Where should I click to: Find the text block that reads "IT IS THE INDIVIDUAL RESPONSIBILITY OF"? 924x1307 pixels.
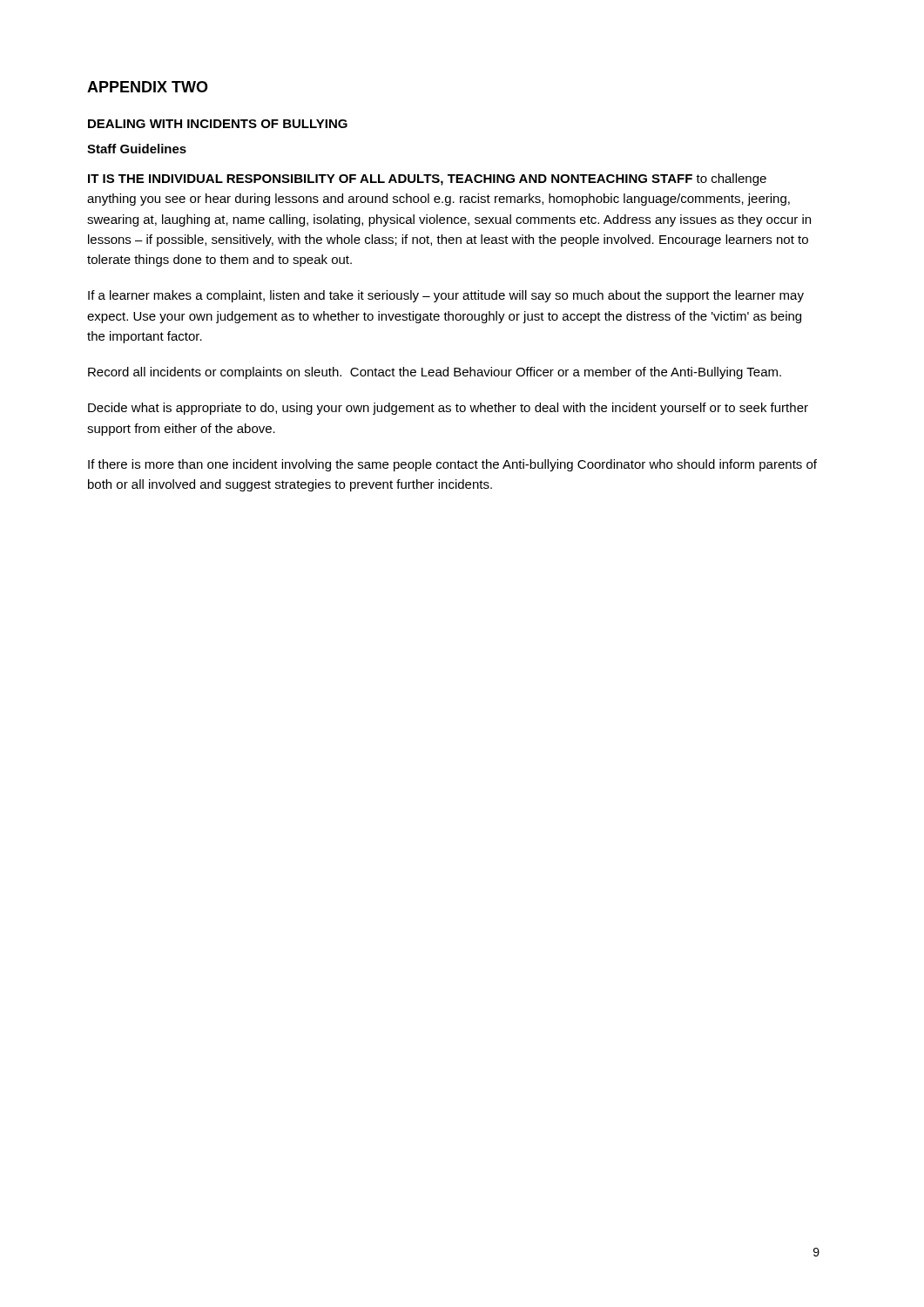[x=449, y=219]
